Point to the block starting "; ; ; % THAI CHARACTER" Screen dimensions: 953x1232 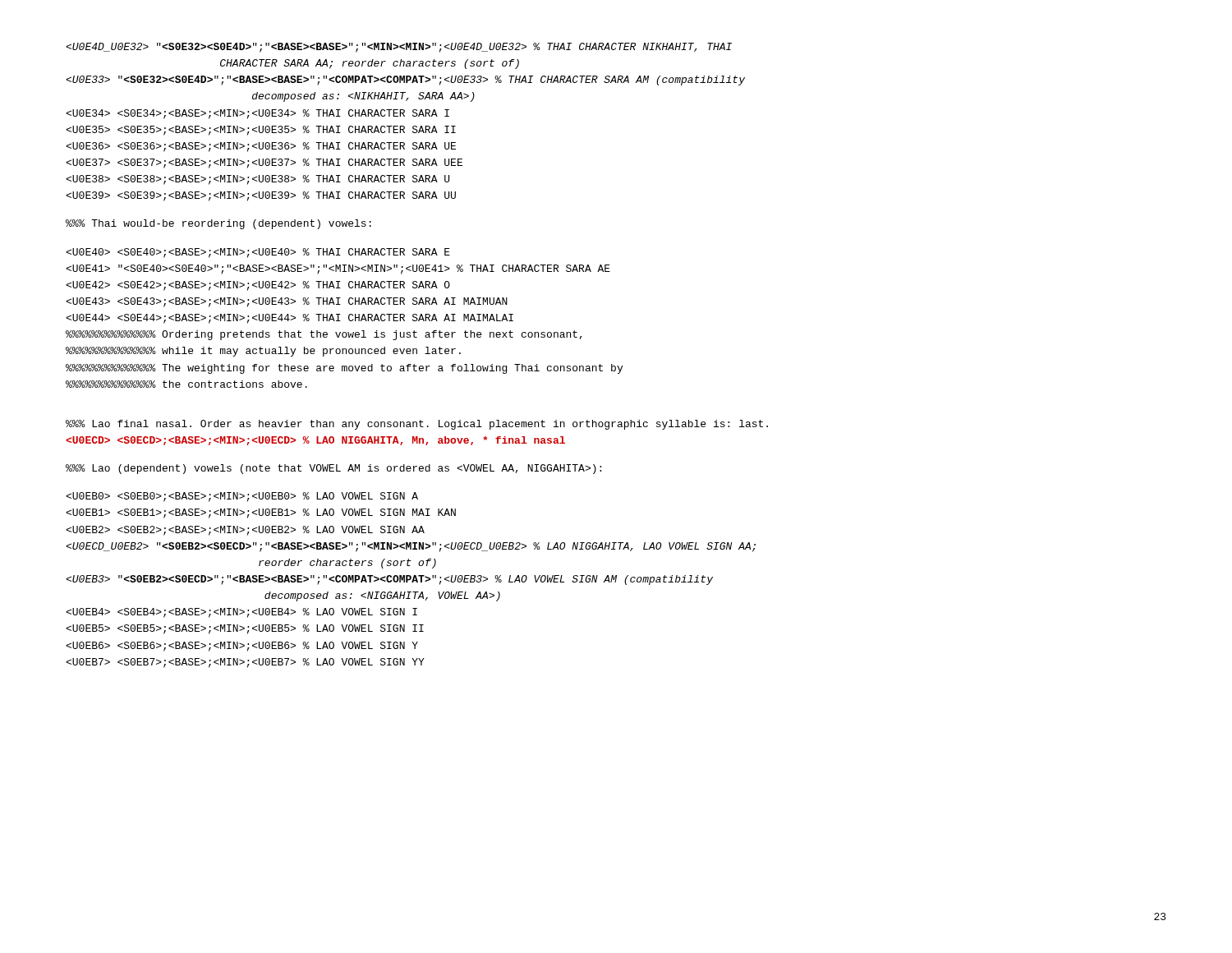[x=344, y=318]
